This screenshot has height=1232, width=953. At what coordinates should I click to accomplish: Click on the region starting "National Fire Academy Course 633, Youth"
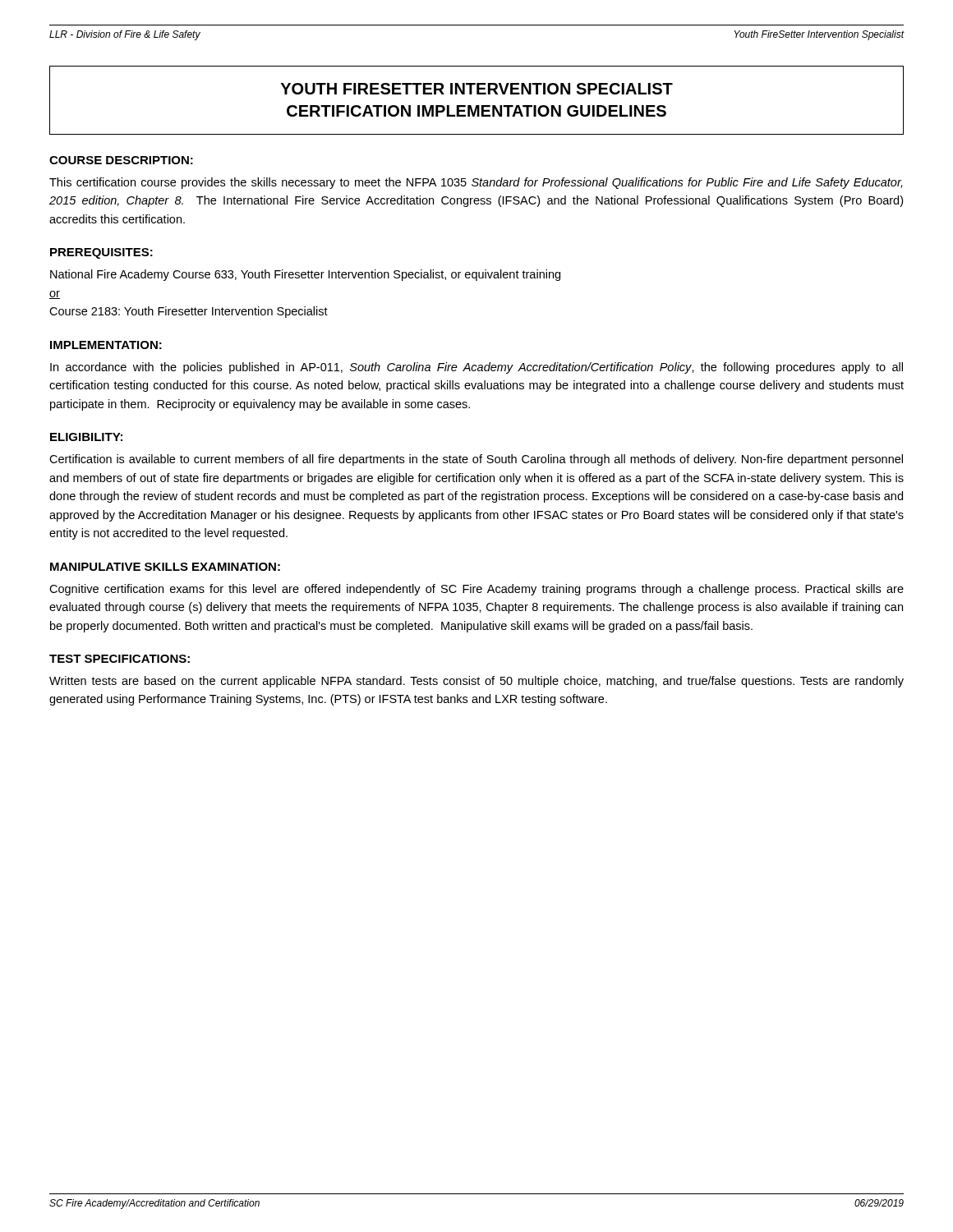[305, 275]
